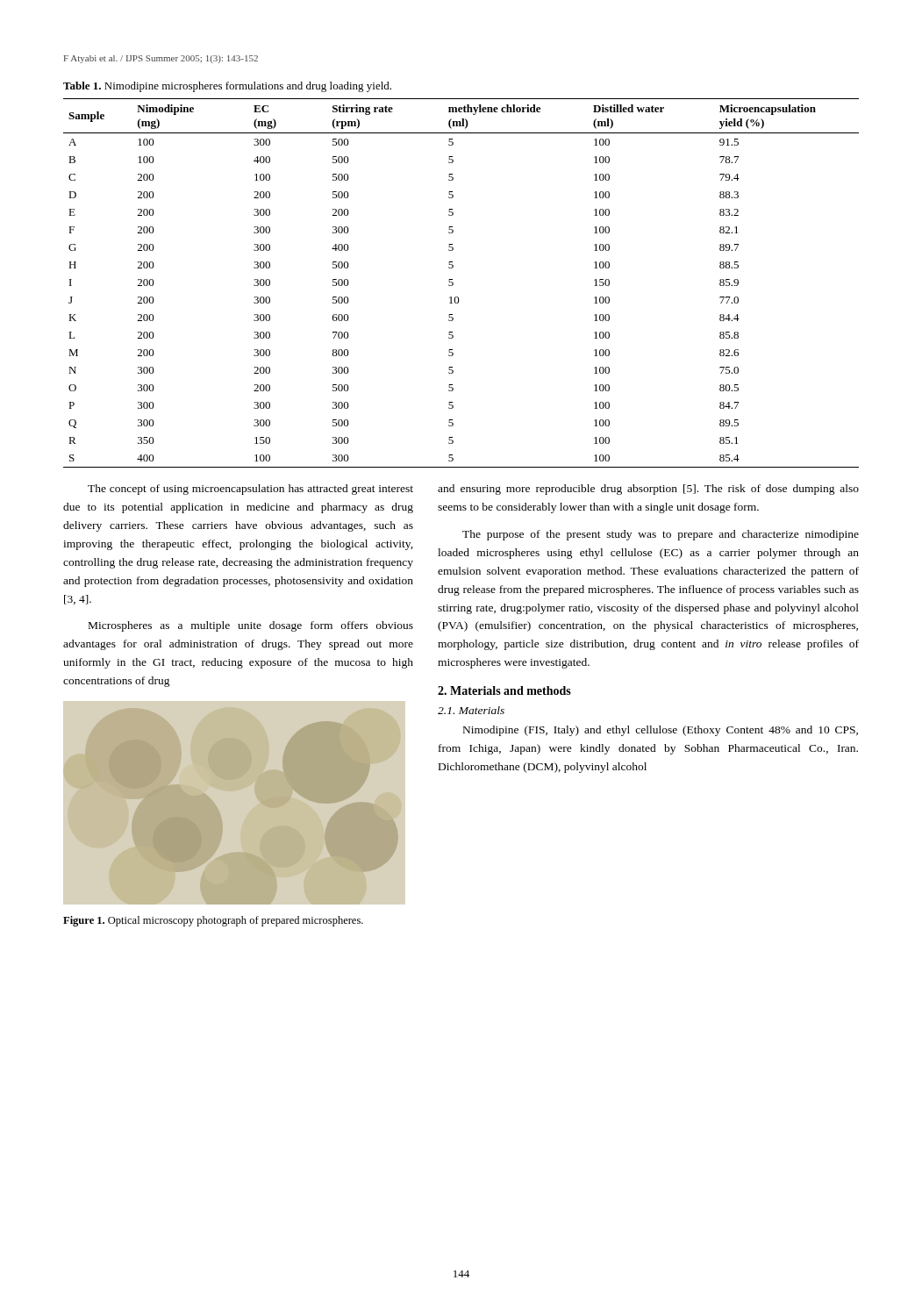
Task: Select the table that reads "Nimodipine (mg)"
Action: tap(461, 283)
